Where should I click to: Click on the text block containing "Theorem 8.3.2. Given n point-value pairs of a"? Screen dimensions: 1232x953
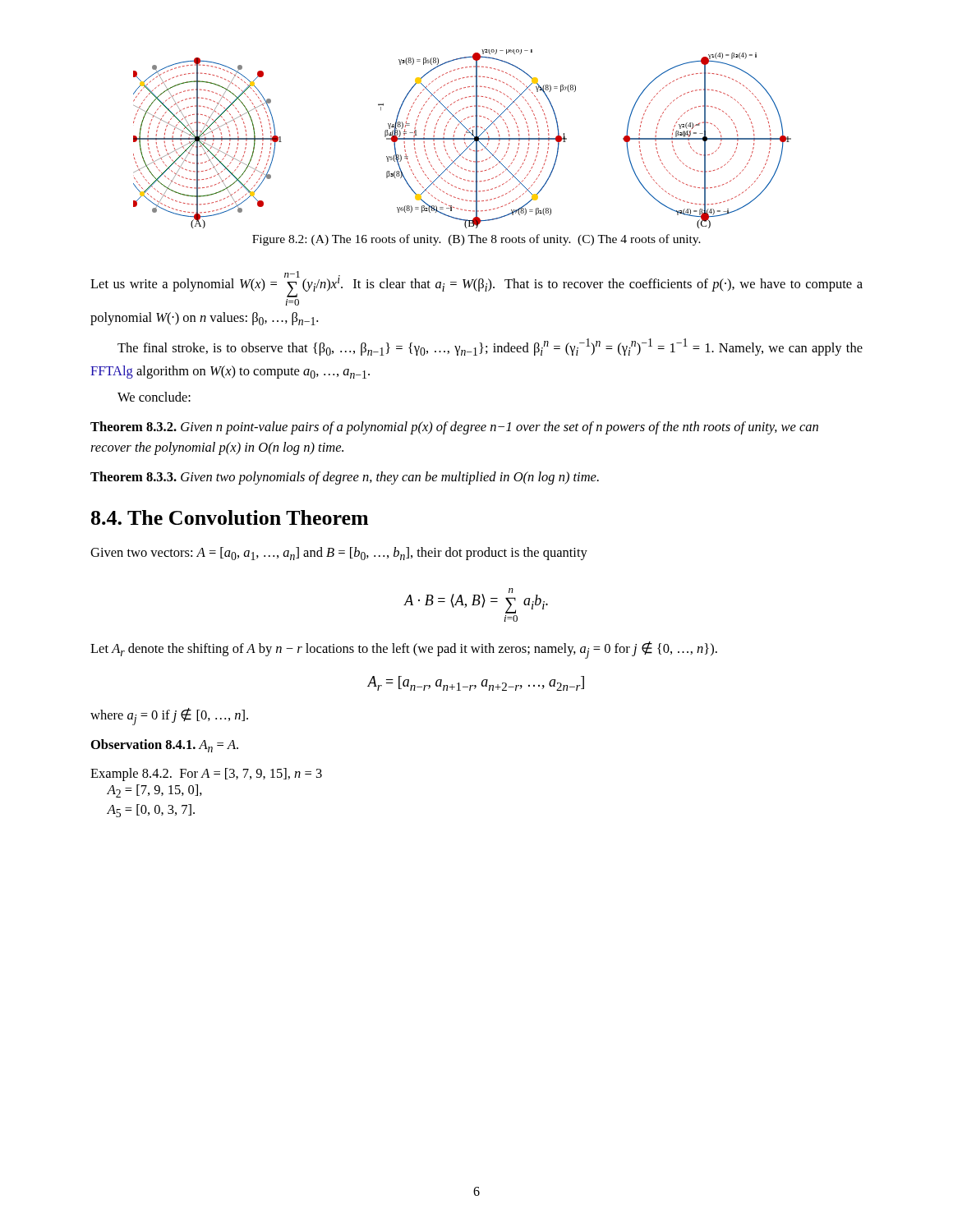(455, 437)
